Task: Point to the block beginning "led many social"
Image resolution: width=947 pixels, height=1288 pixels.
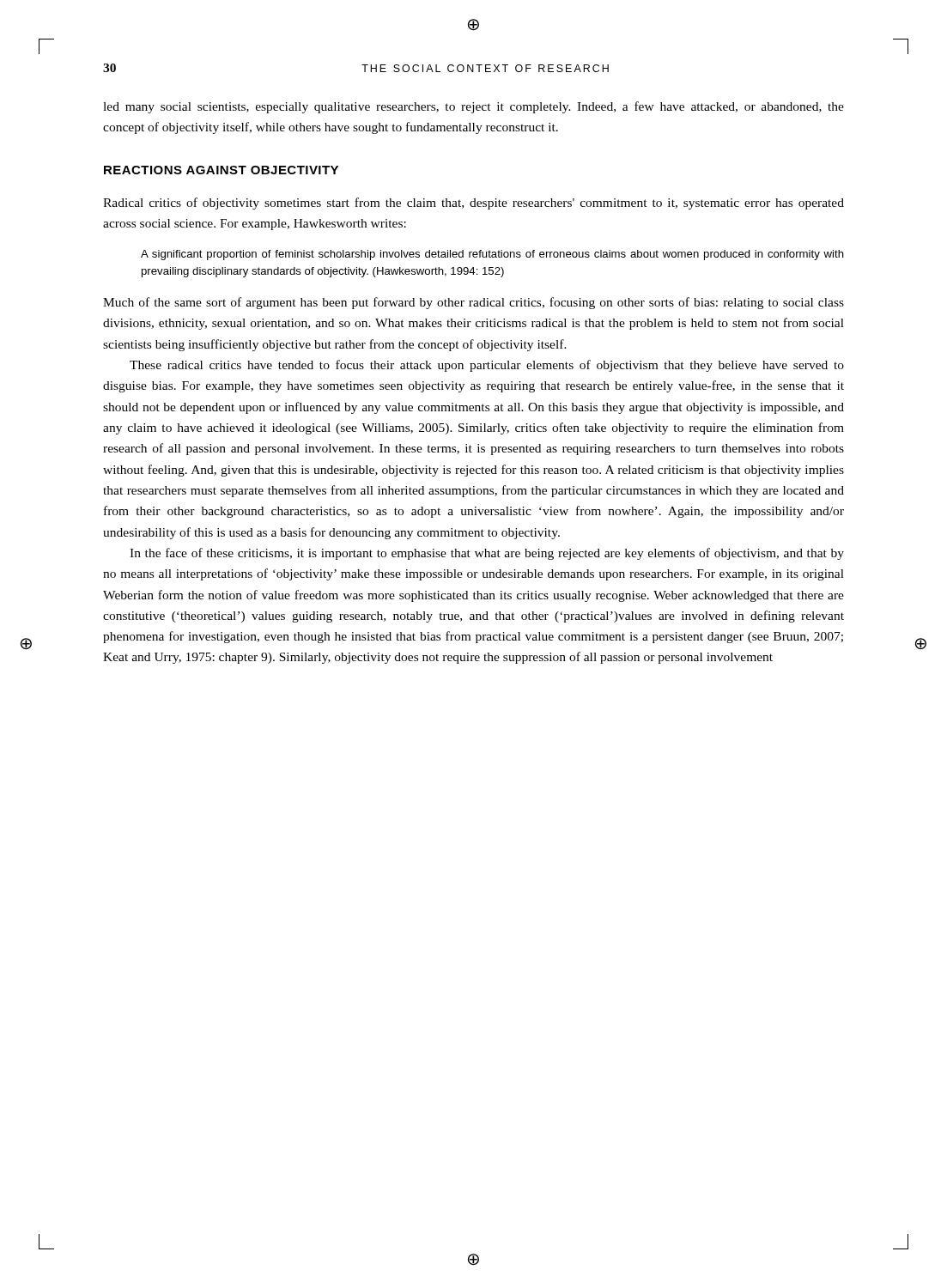Action: pyautogui.click(x=474, y=116)
